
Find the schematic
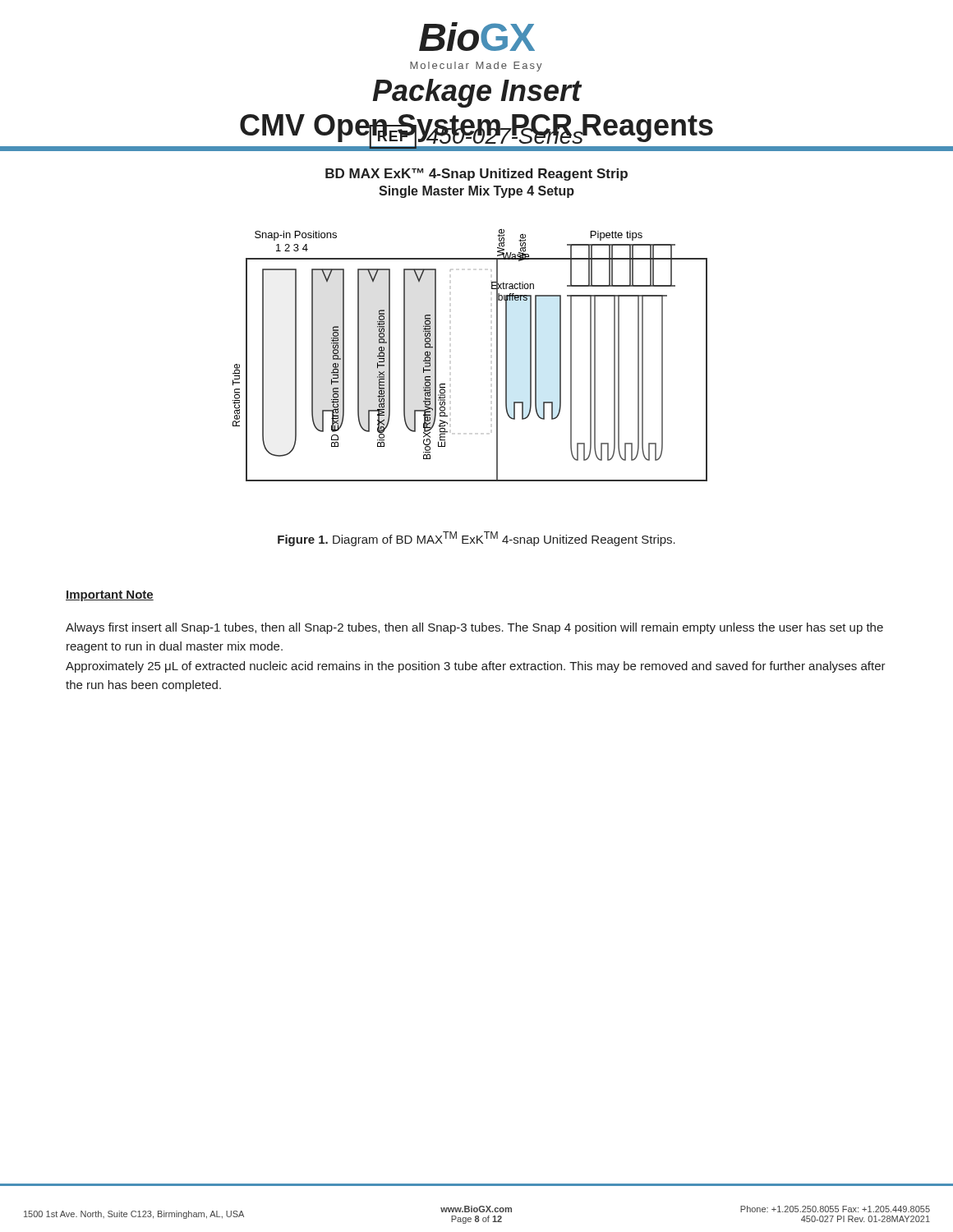pyautogui.click(x=476, y=367)
